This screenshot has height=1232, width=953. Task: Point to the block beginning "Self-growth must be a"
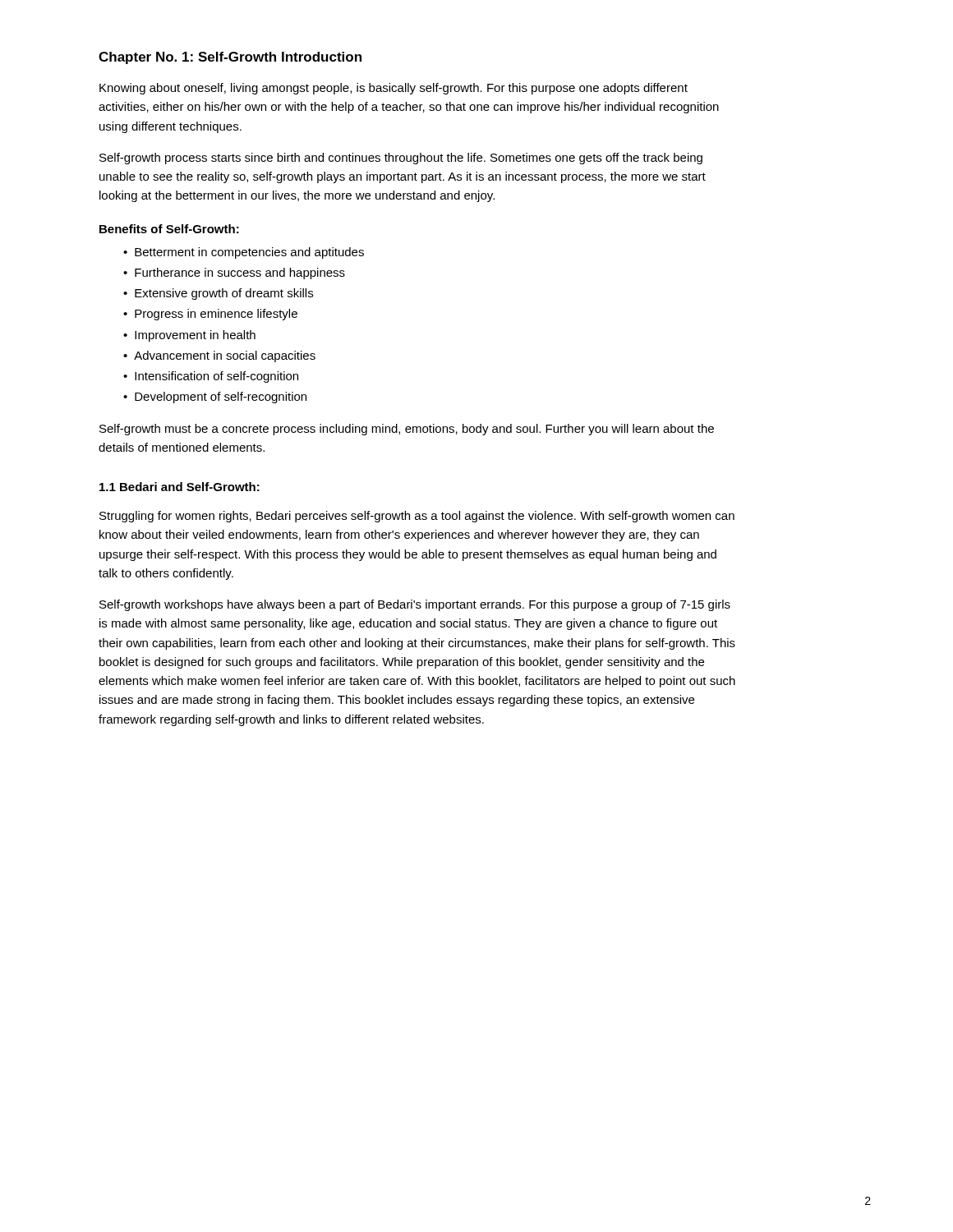pyautogui.click(x=419, y=438)
